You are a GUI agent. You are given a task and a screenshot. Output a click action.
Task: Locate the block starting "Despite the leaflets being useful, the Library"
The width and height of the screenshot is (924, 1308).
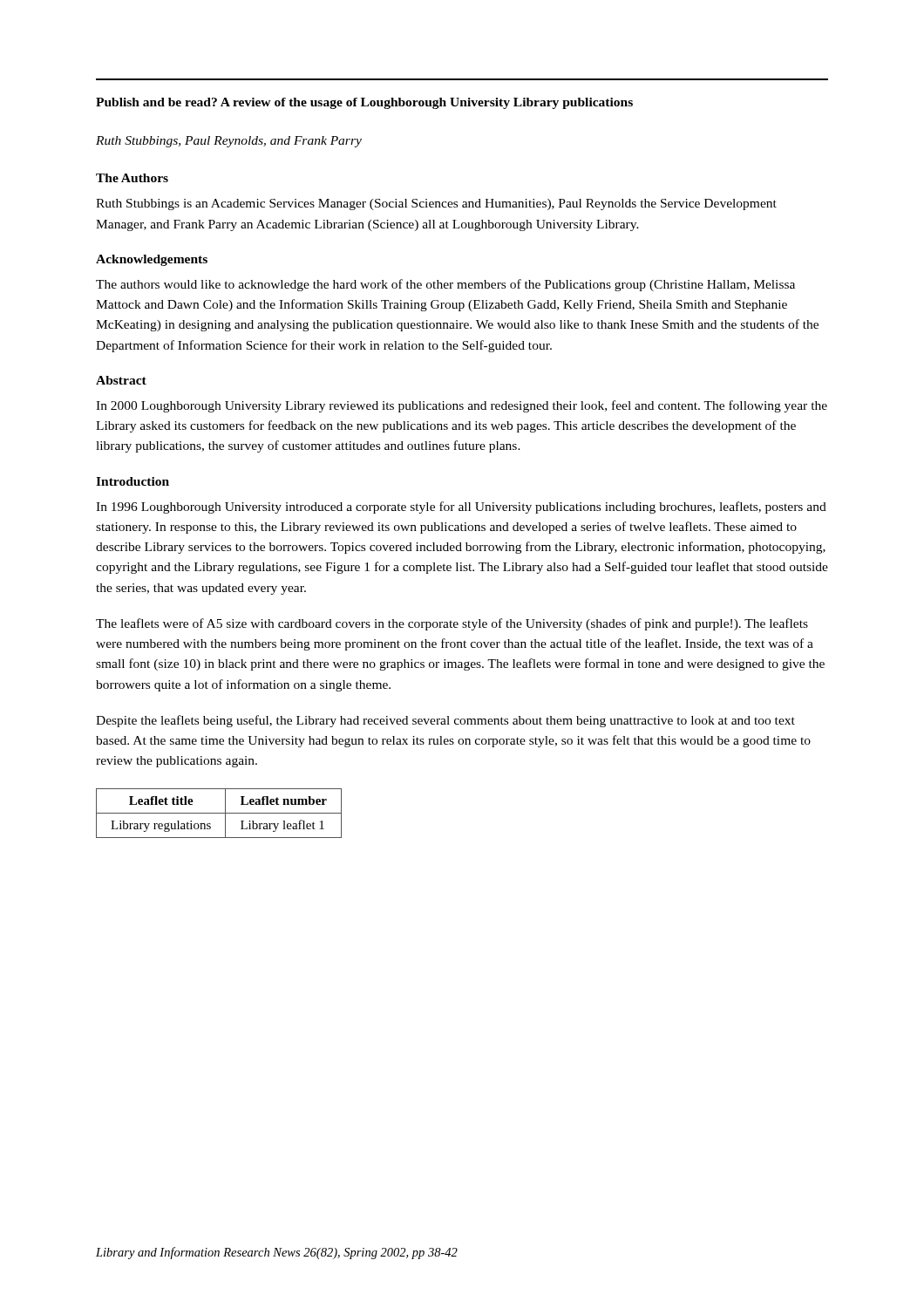(x=453, y=740)
